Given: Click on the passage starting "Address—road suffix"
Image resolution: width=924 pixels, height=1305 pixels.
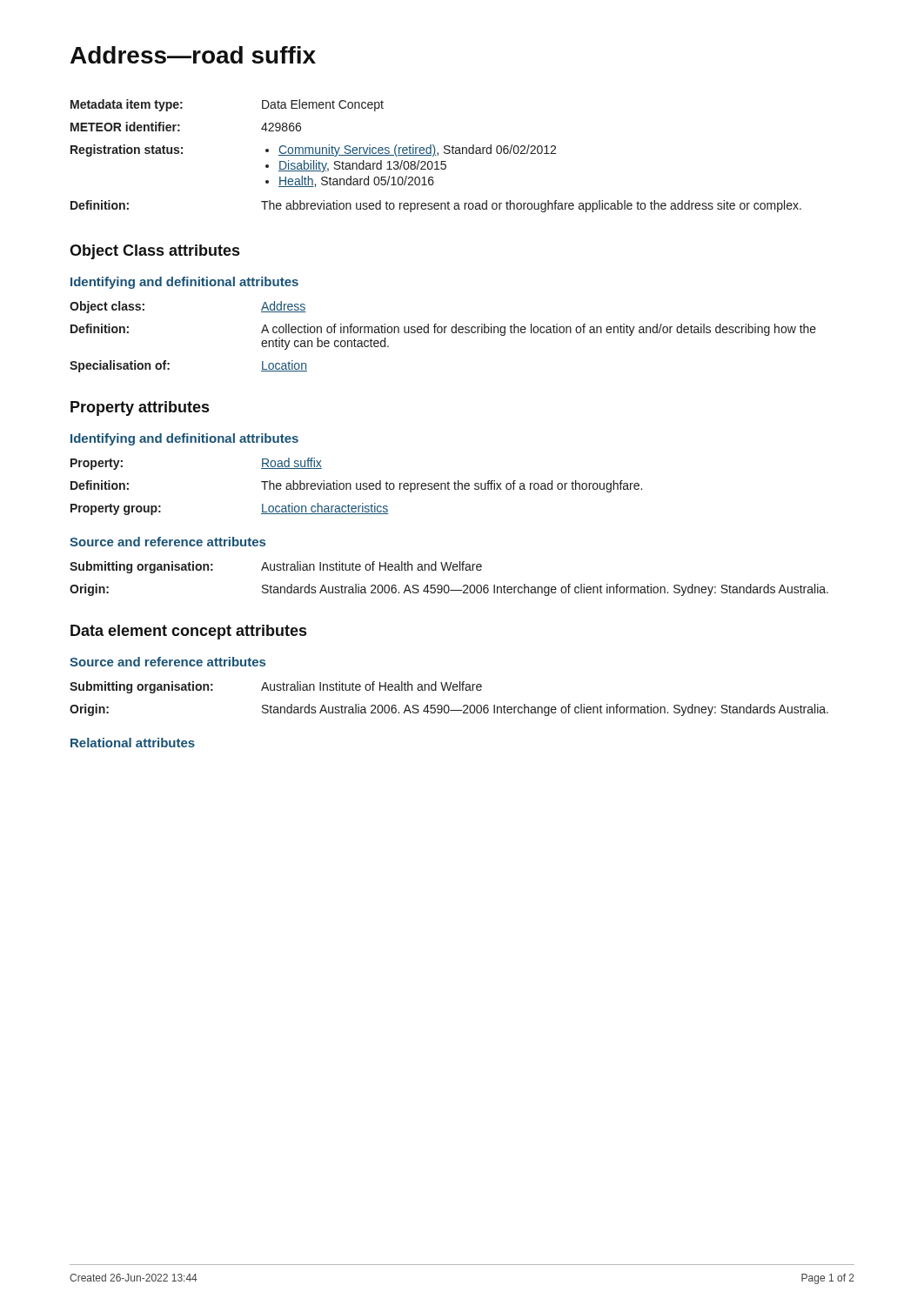Looking at the screenshot, I should pyautogui.click(x=193, y=55).
